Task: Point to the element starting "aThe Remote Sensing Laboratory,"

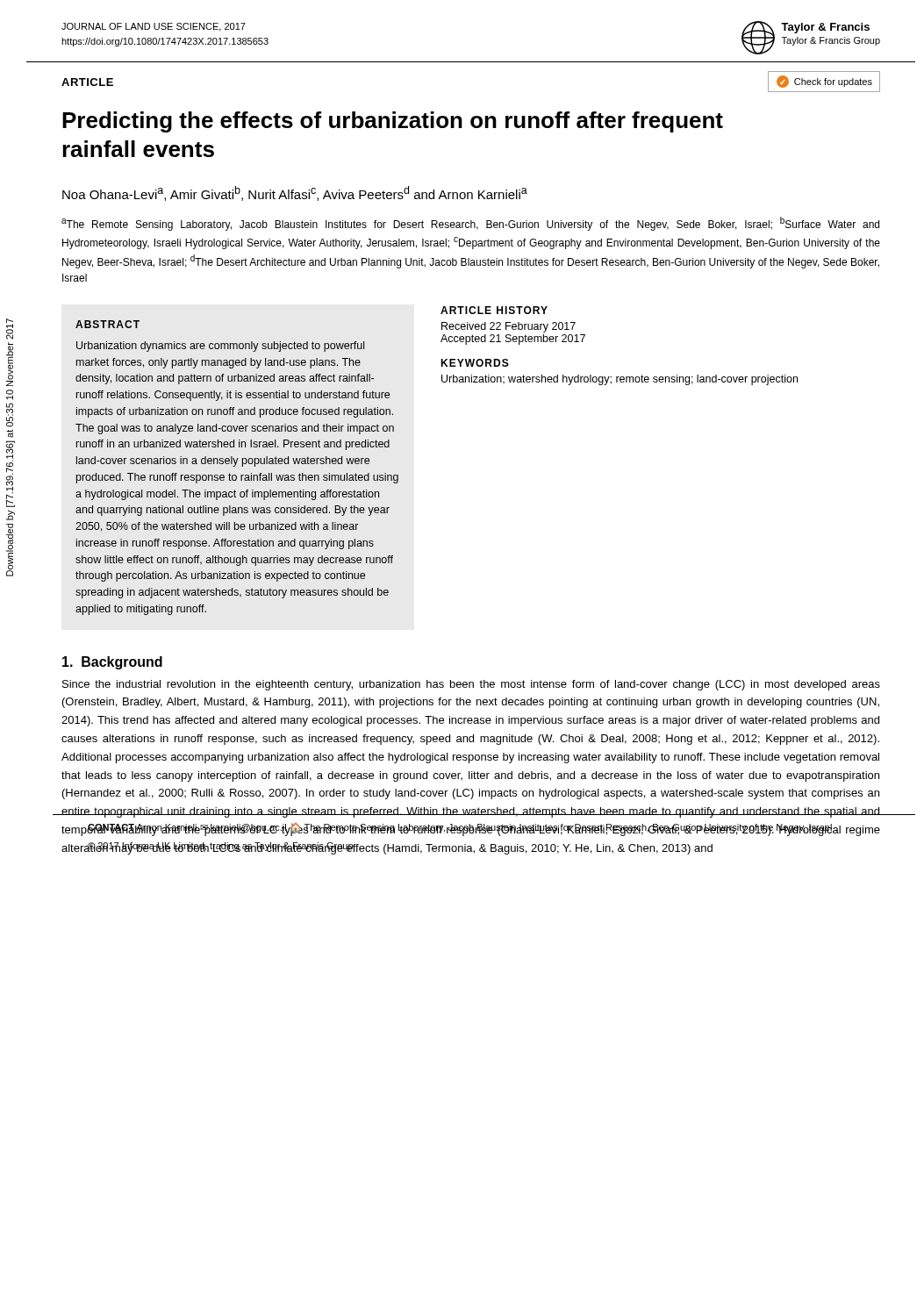Action: [471, 250]
